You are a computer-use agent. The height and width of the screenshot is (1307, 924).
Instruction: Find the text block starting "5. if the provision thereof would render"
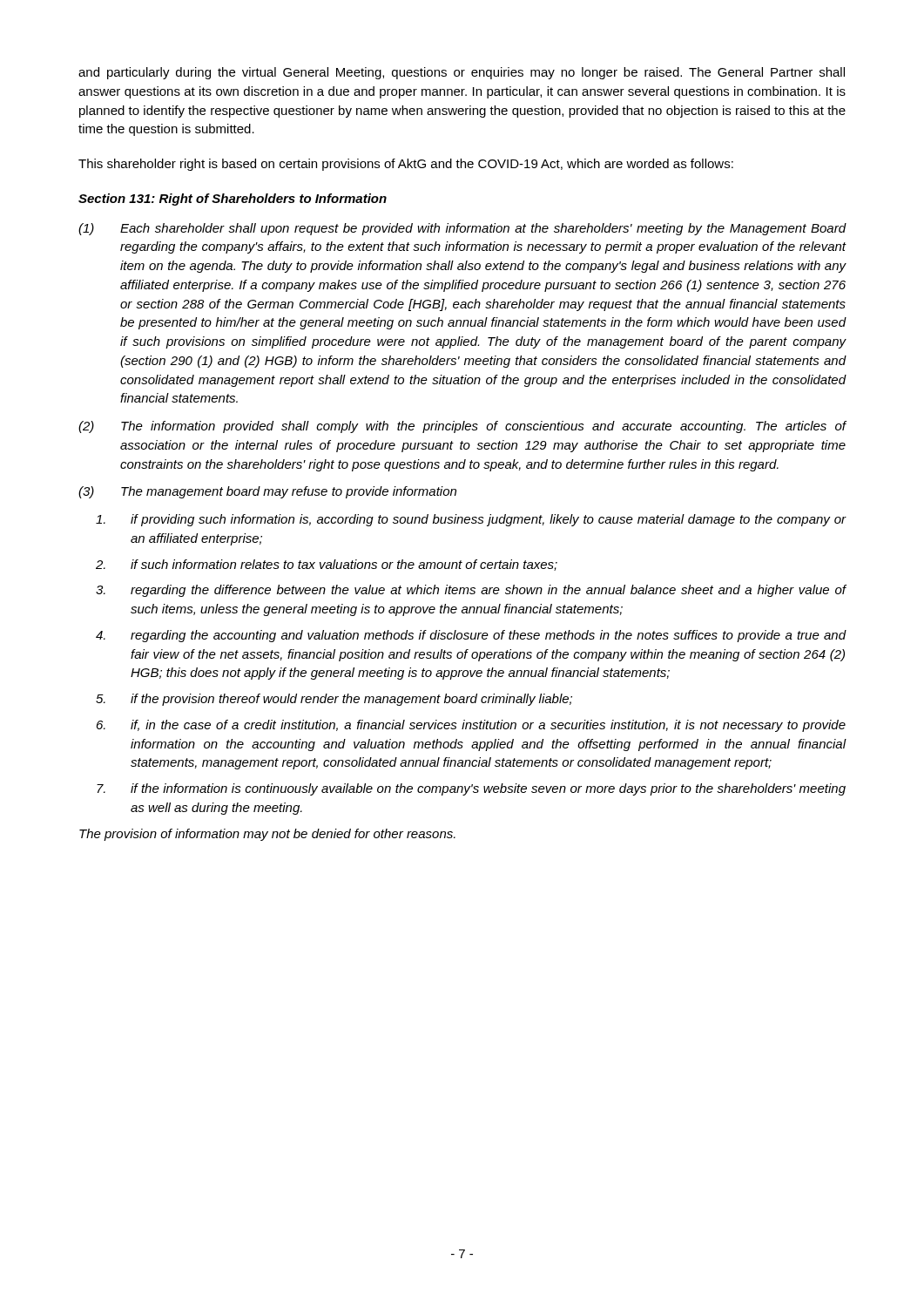(462, 699)
